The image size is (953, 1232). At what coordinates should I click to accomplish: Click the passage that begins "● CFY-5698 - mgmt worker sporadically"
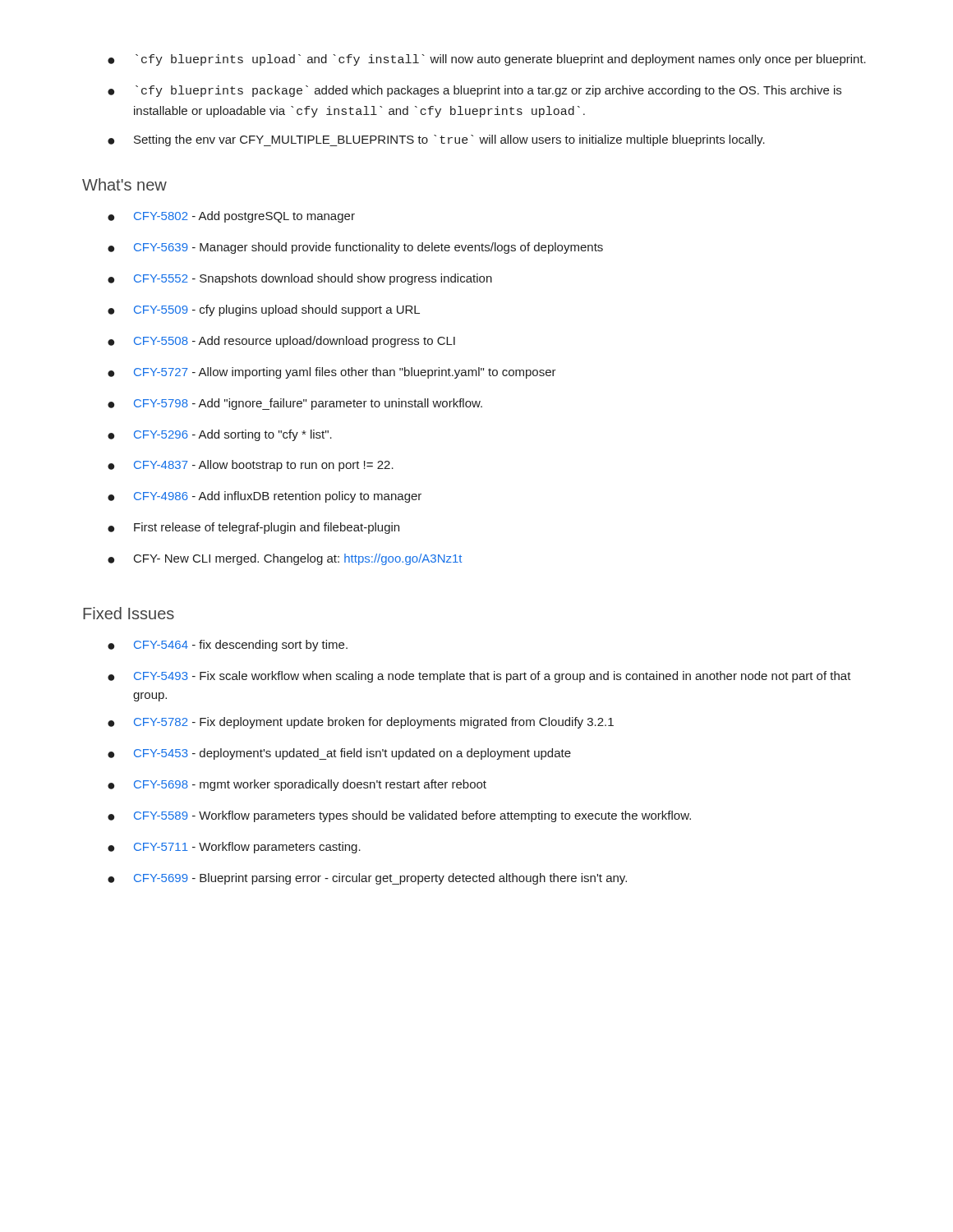coord(489,786)
